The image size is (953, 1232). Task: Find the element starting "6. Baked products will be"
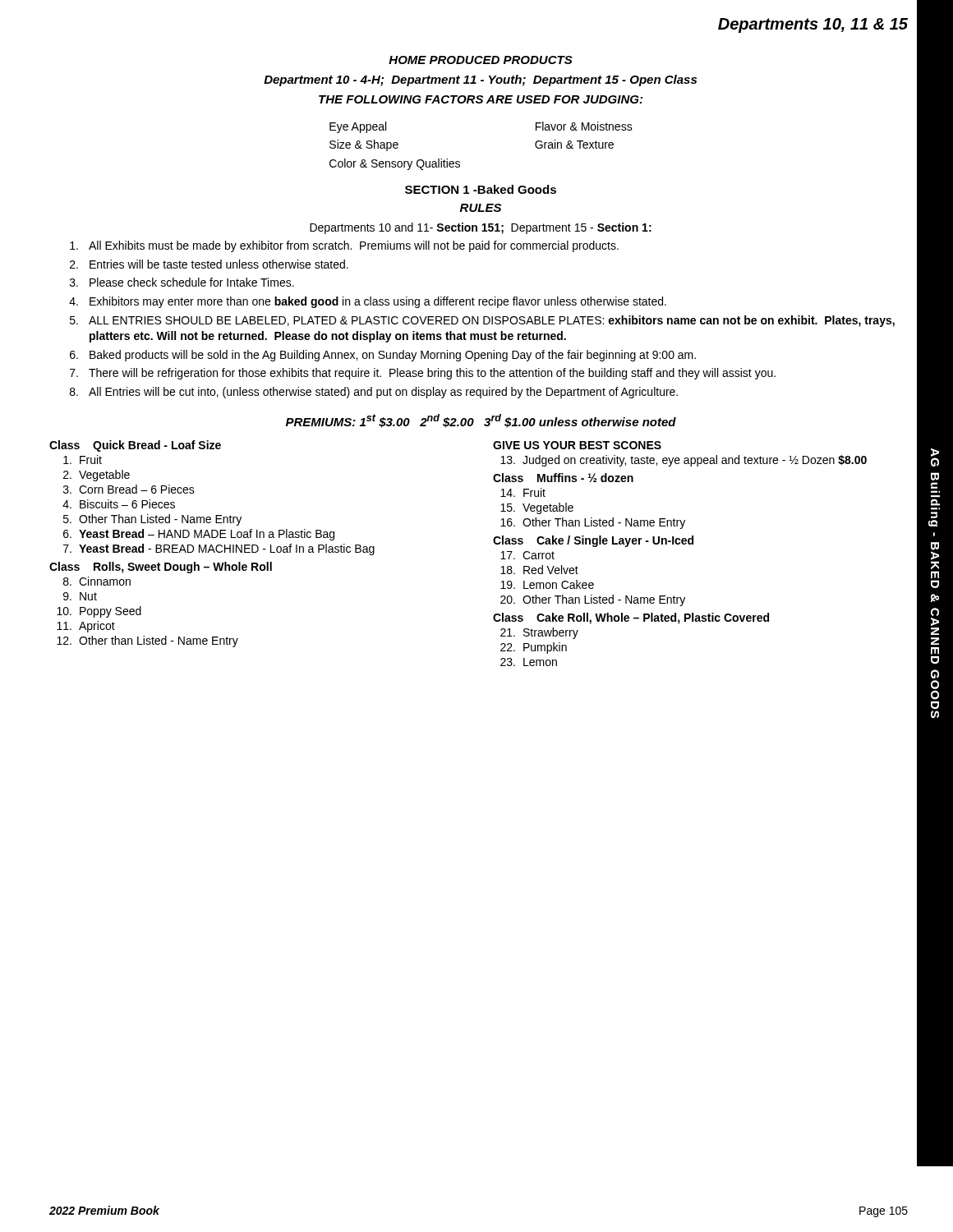[481, 355]
